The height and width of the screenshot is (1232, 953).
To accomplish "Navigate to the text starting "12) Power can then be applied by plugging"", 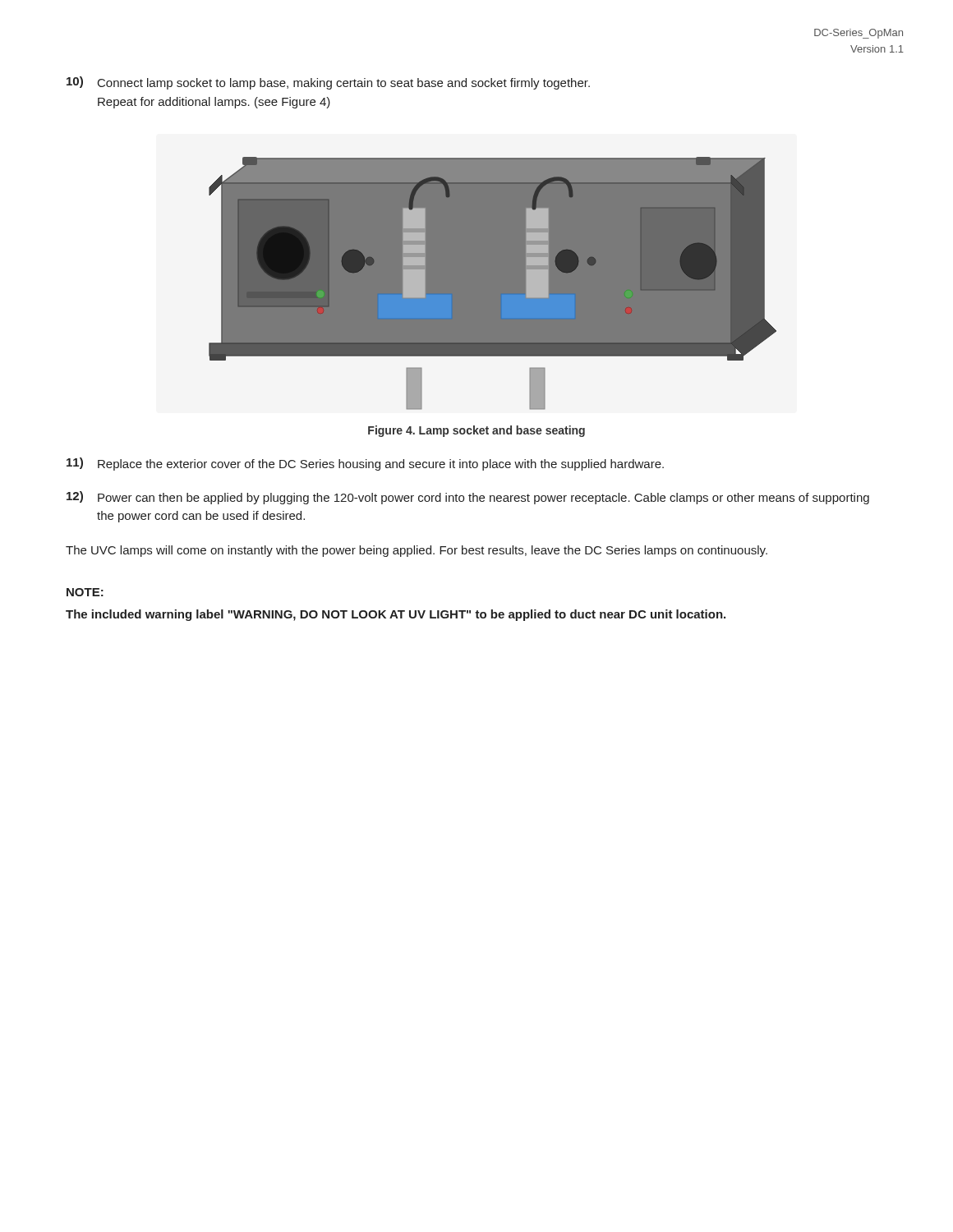I will (x=476, y=507).
